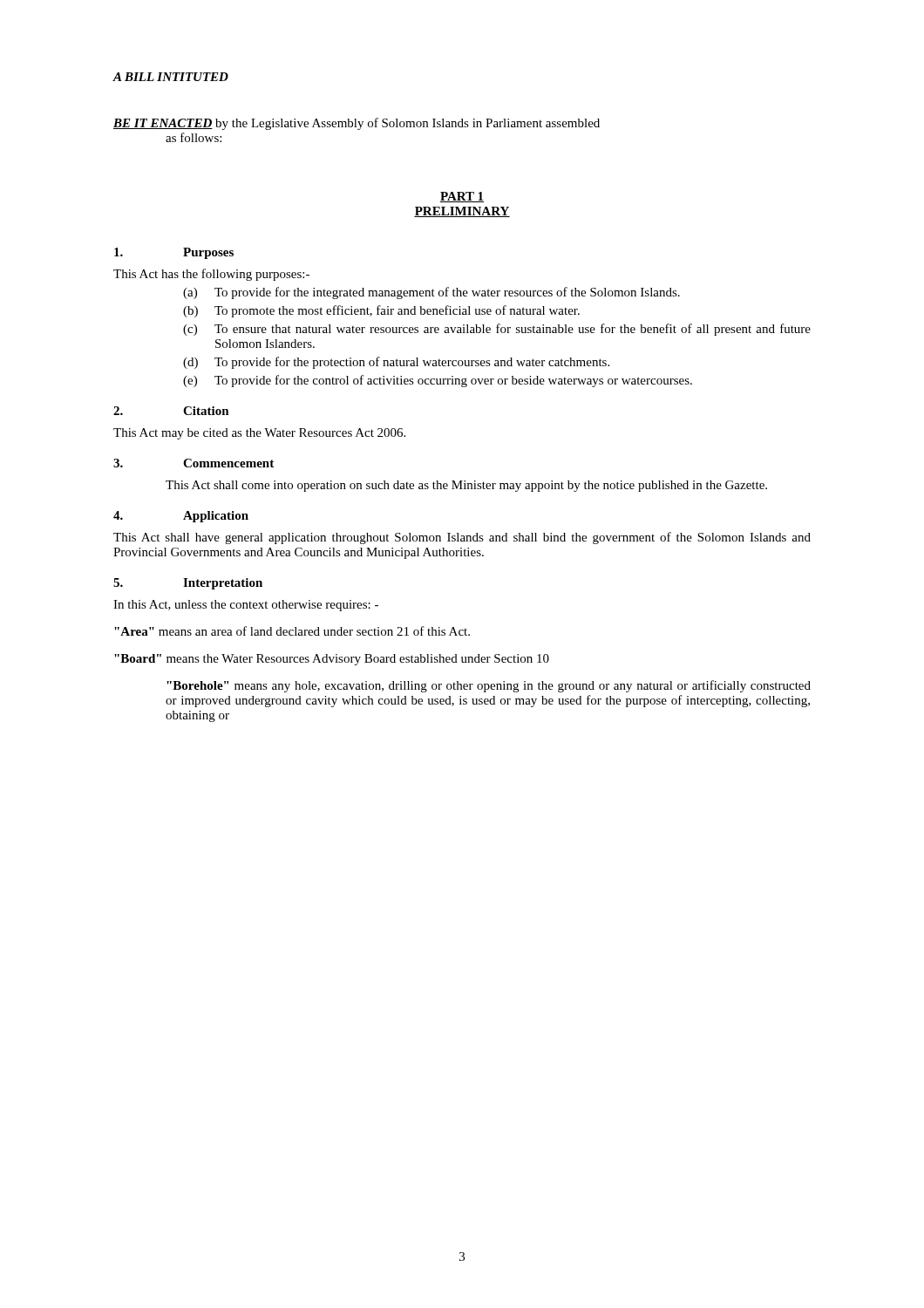This screenshot has height=1308, width=924.
Task: Locate the text block containing ""Area" means an area of"
Action: pos(292,631)
